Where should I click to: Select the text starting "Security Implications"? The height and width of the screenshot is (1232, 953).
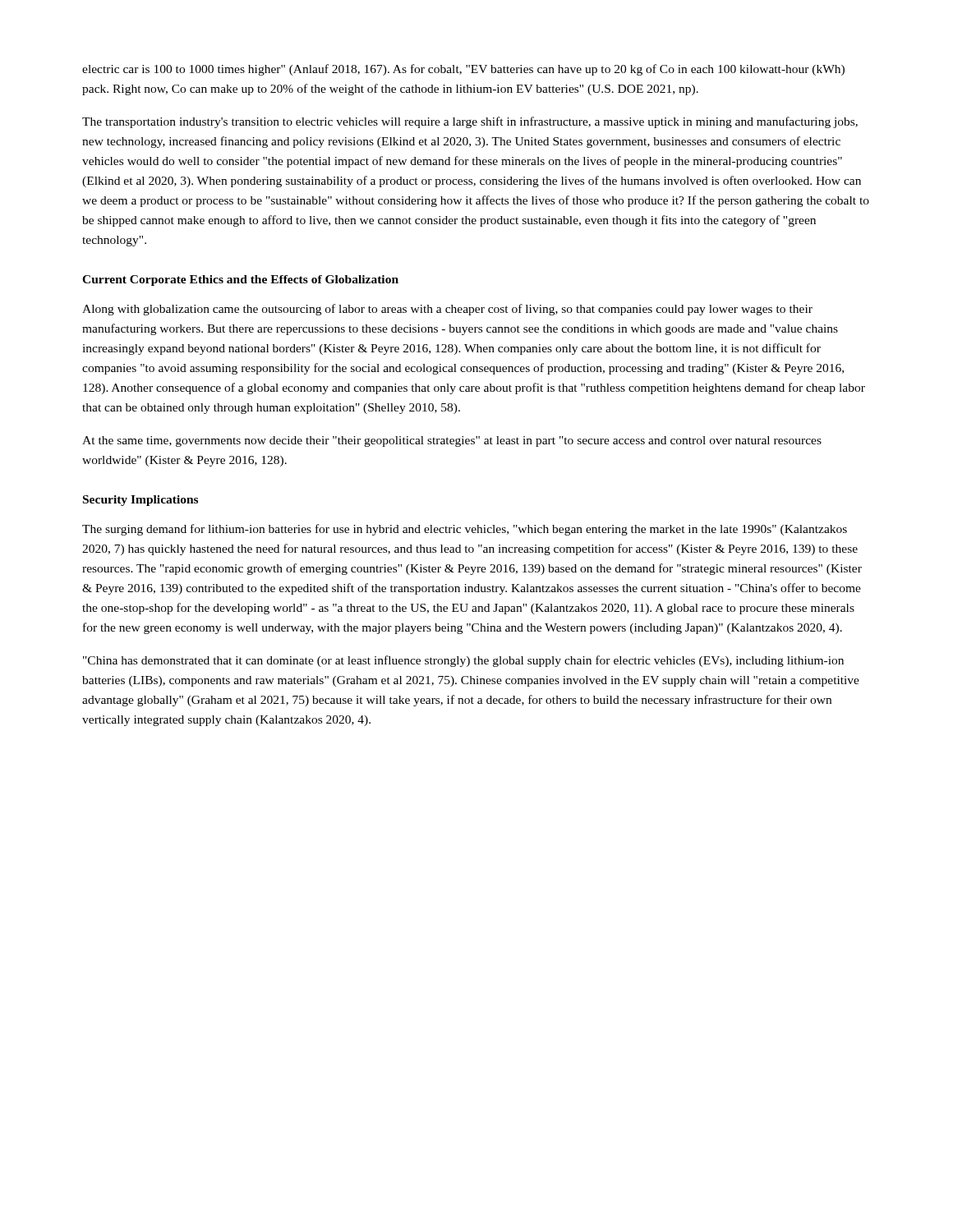tap(140, 499)
